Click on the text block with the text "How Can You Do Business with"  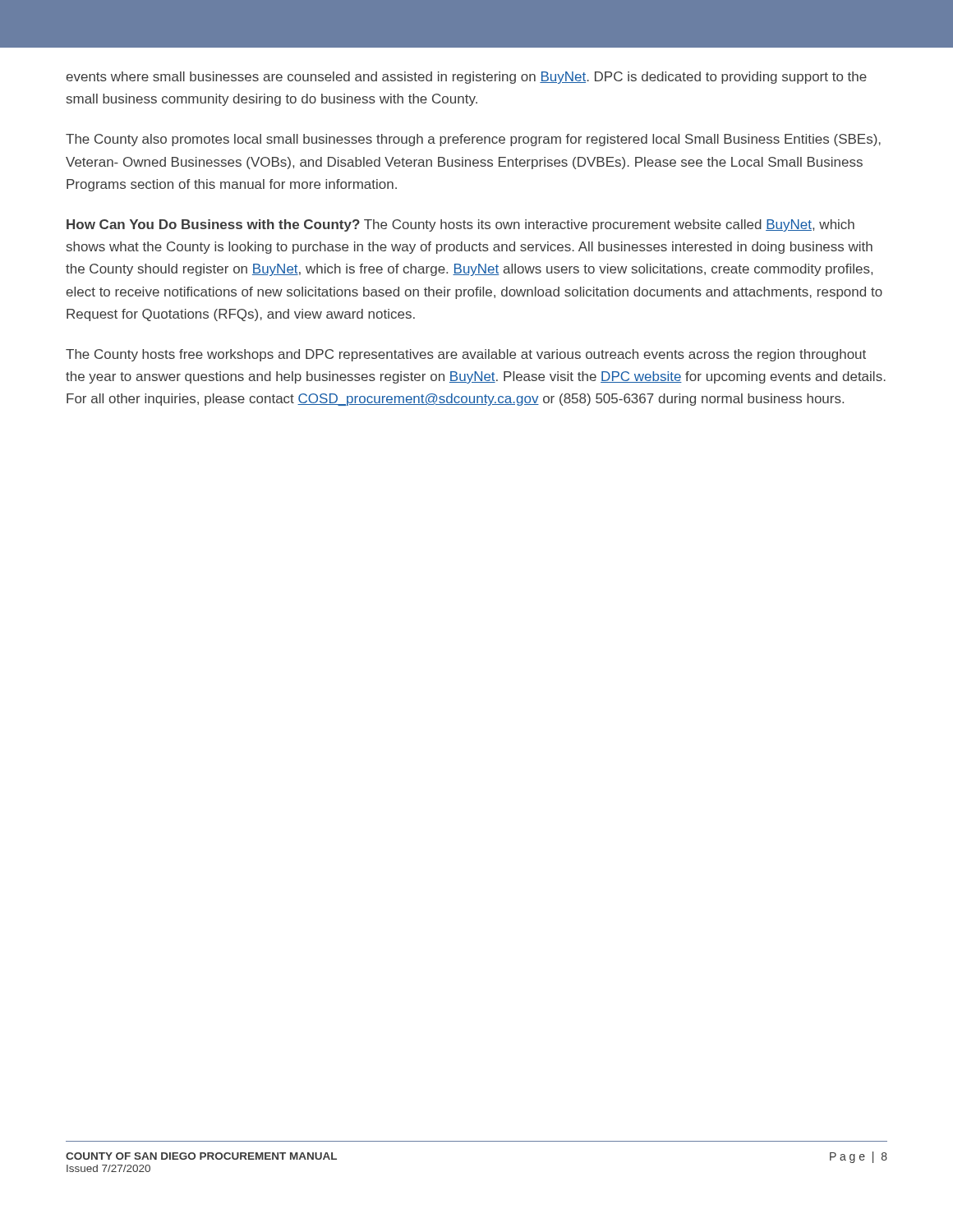474,269
